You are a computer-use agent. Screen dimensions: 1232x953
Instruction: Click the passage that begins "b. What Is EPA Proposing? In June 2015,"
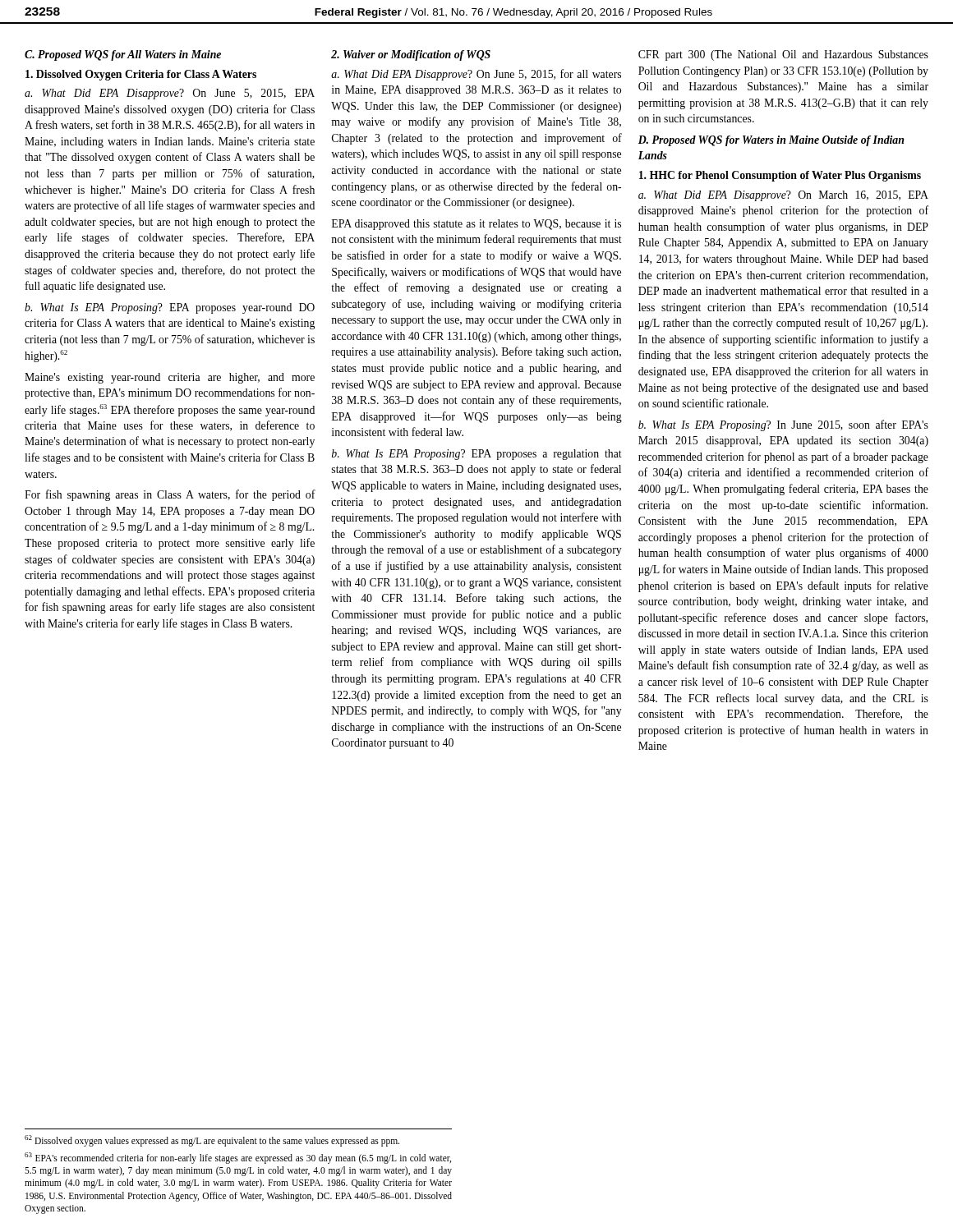[x=783, y=586]
